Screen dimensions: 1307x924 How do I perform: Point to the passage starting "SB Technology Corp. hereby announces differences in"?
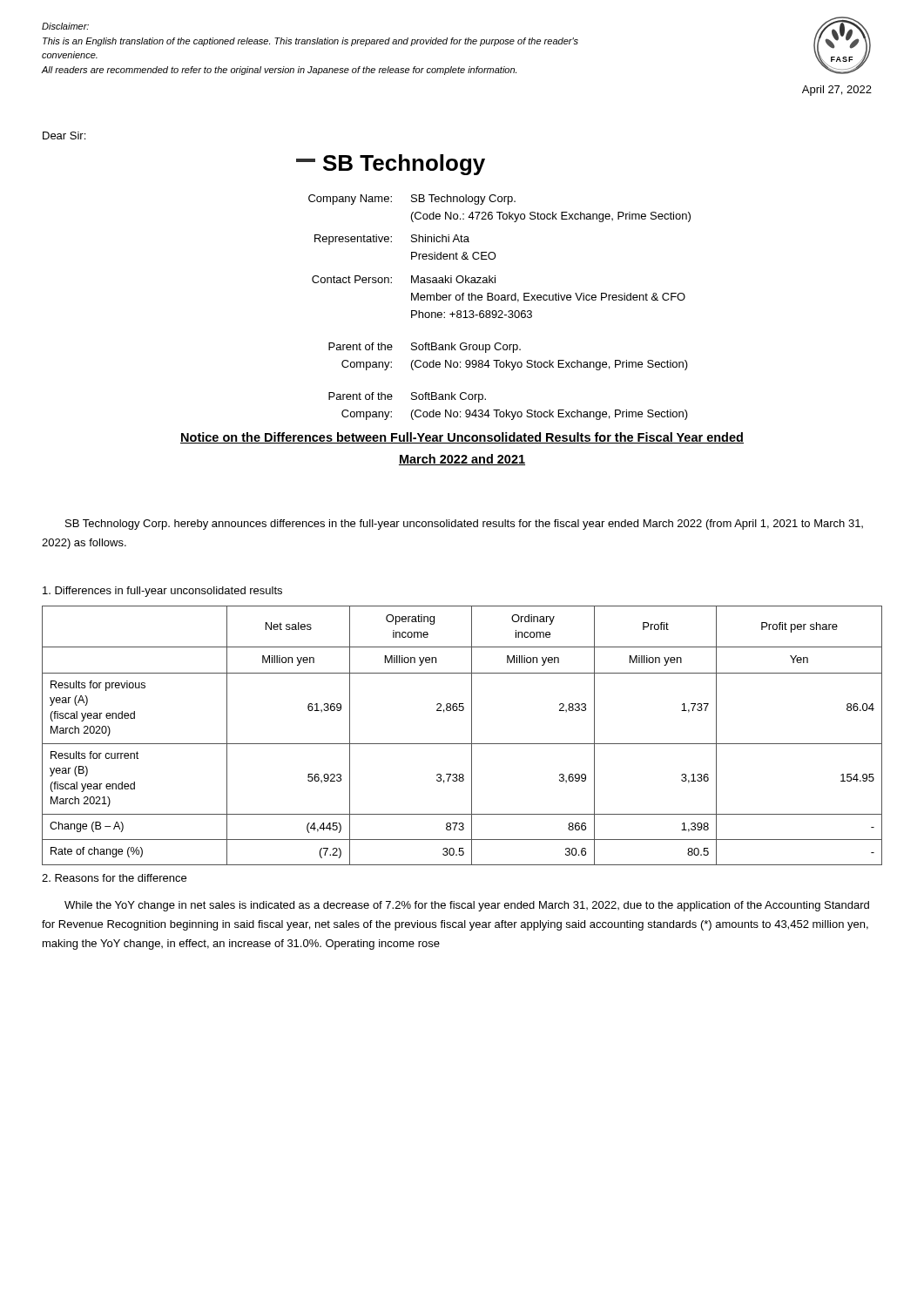[453, 533]
